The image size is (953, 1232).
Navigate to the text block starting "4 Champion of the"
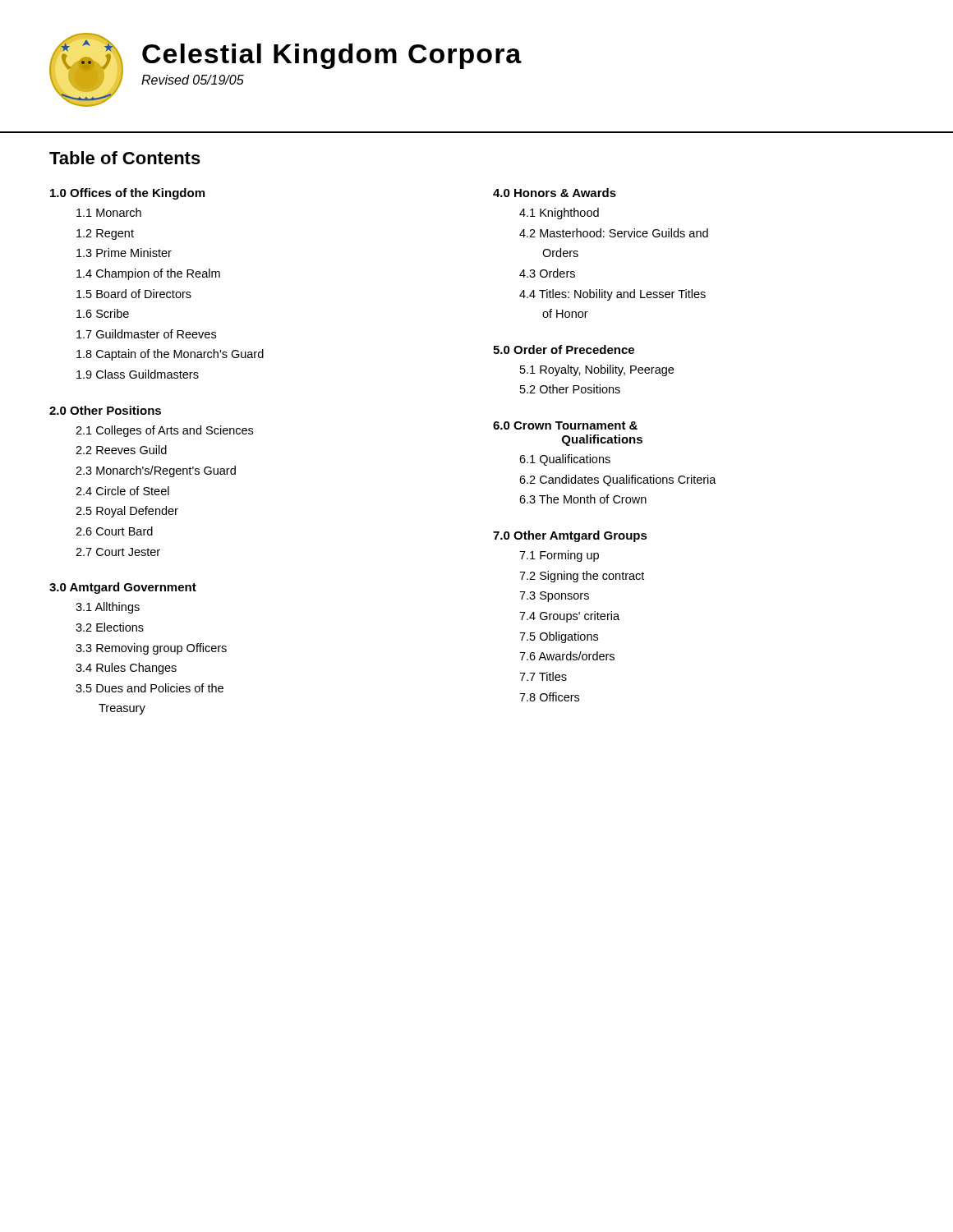pyautogui.click(x=148, y=273)
